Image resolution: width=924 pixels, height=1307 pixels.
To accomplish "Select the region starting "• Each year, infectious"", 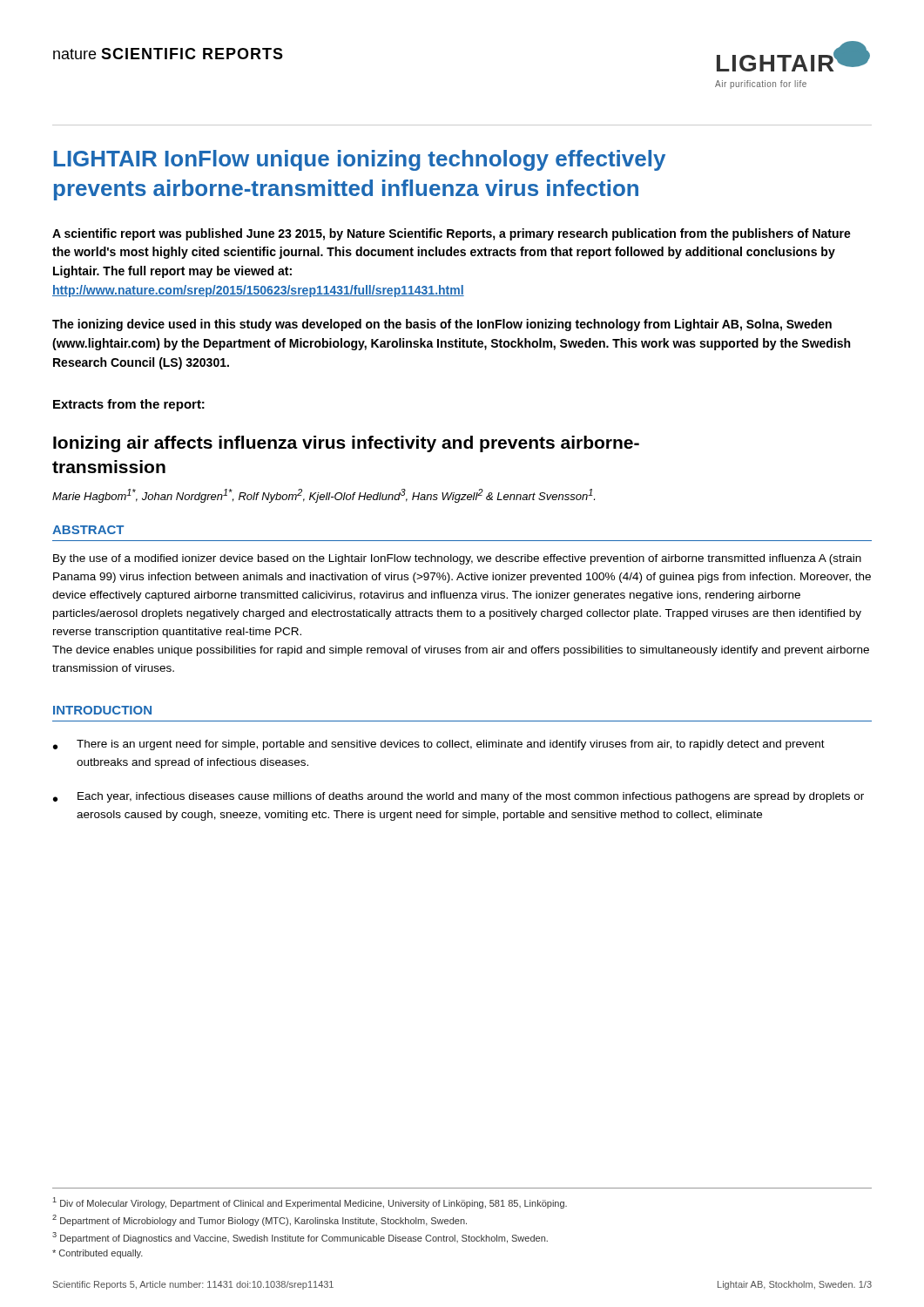I will pos(462,806).
